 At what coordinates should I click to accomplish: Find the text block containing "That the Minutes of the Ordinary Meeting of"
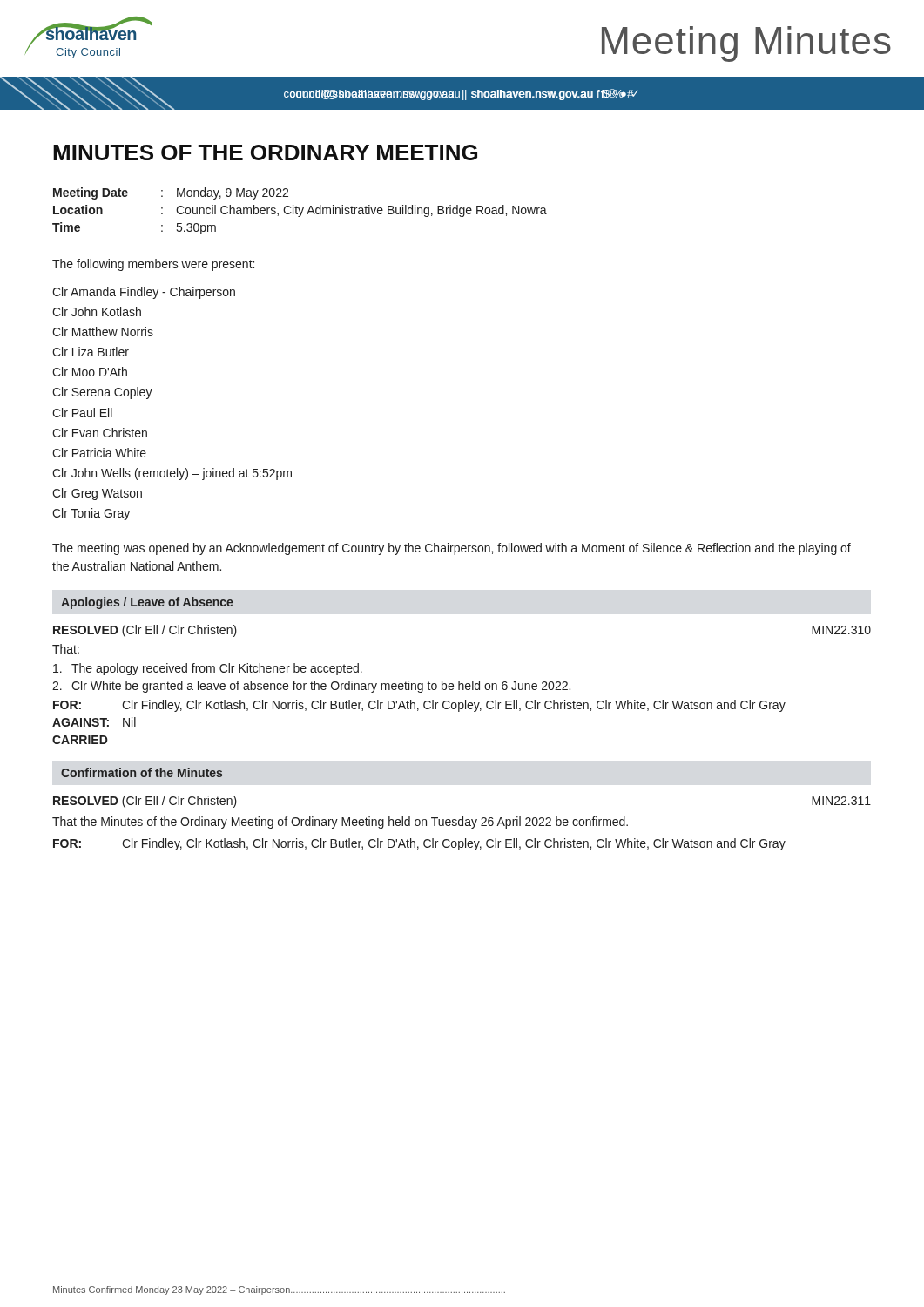(341, 822)
